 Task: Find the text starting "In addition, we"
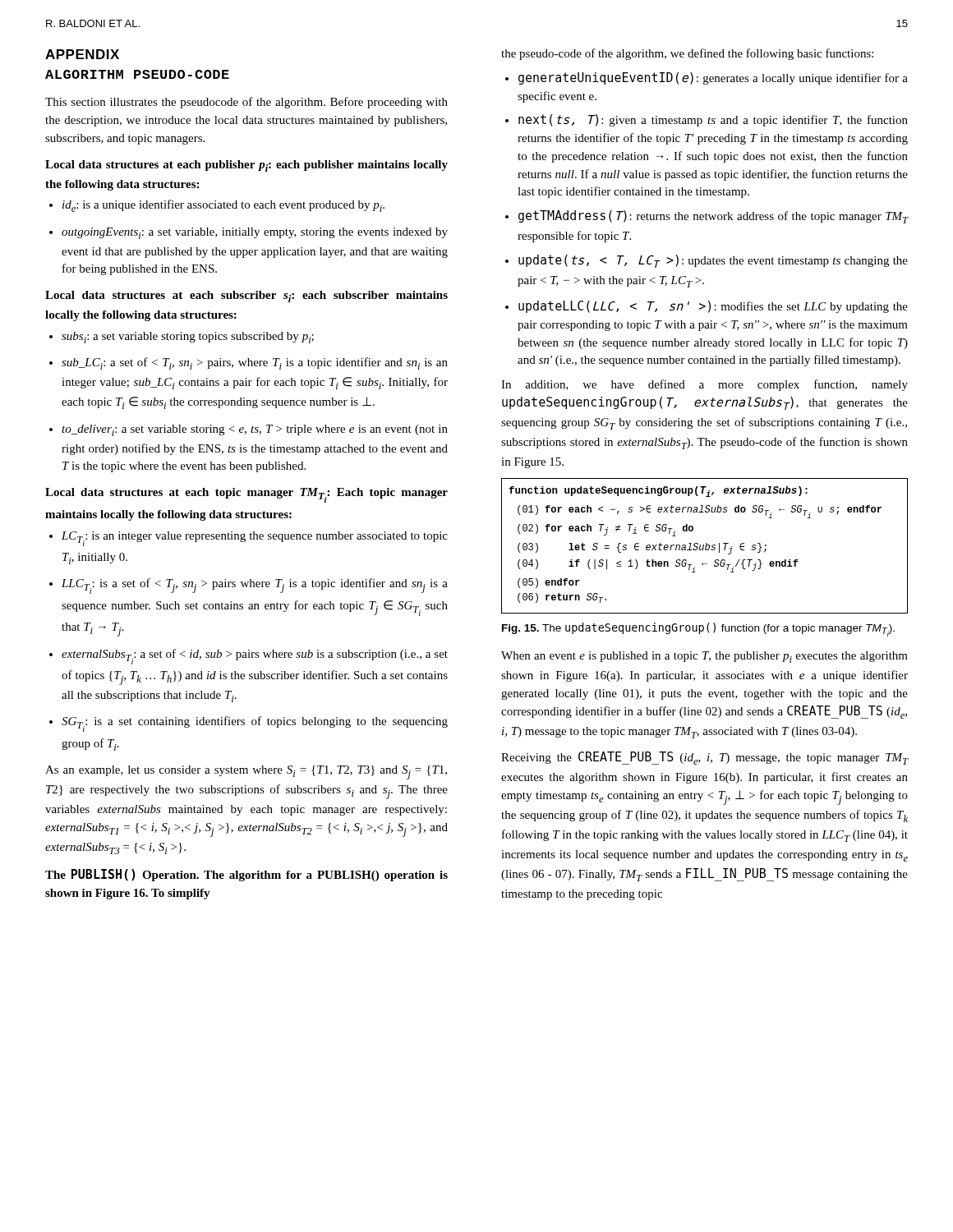(x=705, y=424)
